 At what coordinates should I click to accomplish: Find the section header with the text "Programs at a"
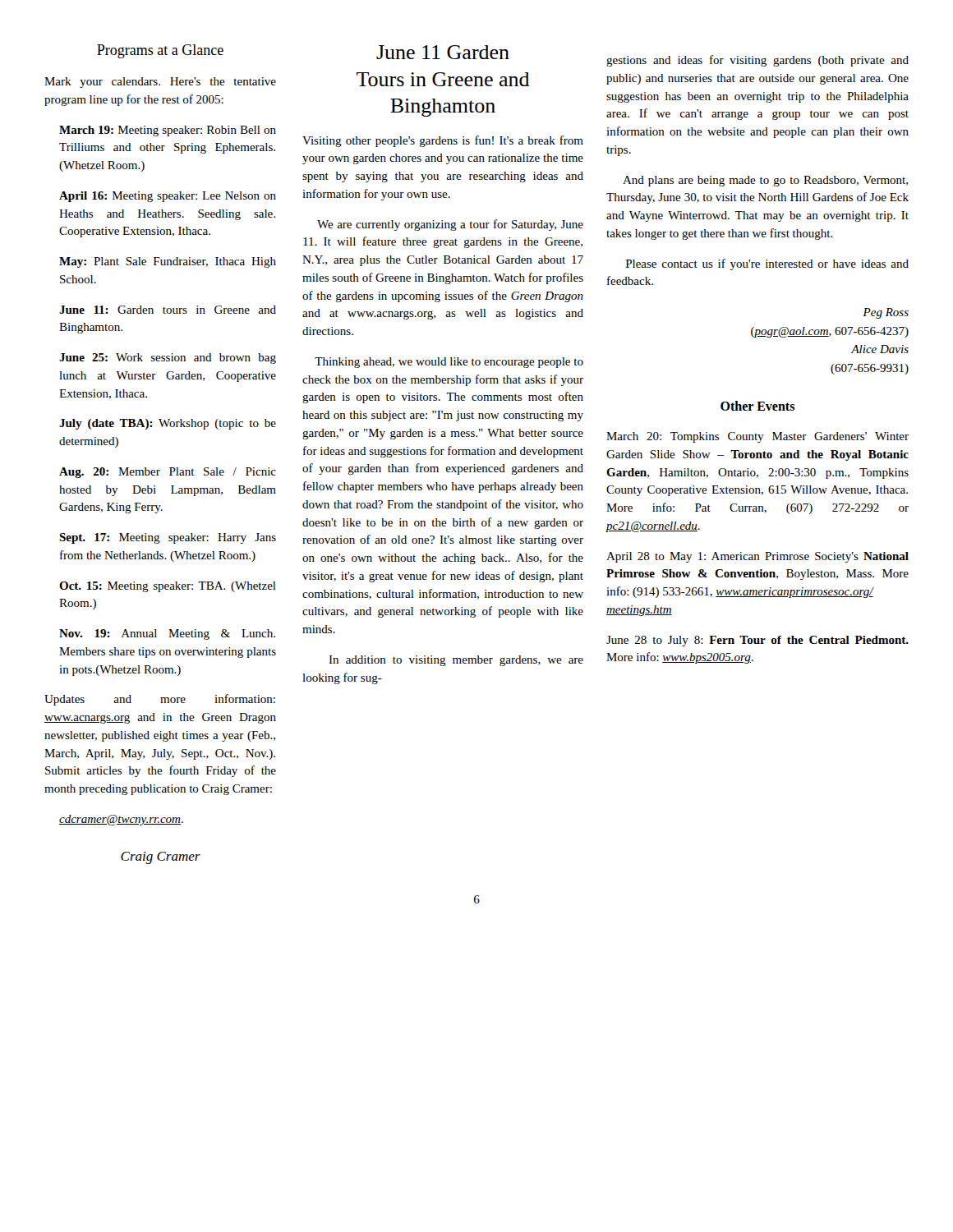(160, 50)
